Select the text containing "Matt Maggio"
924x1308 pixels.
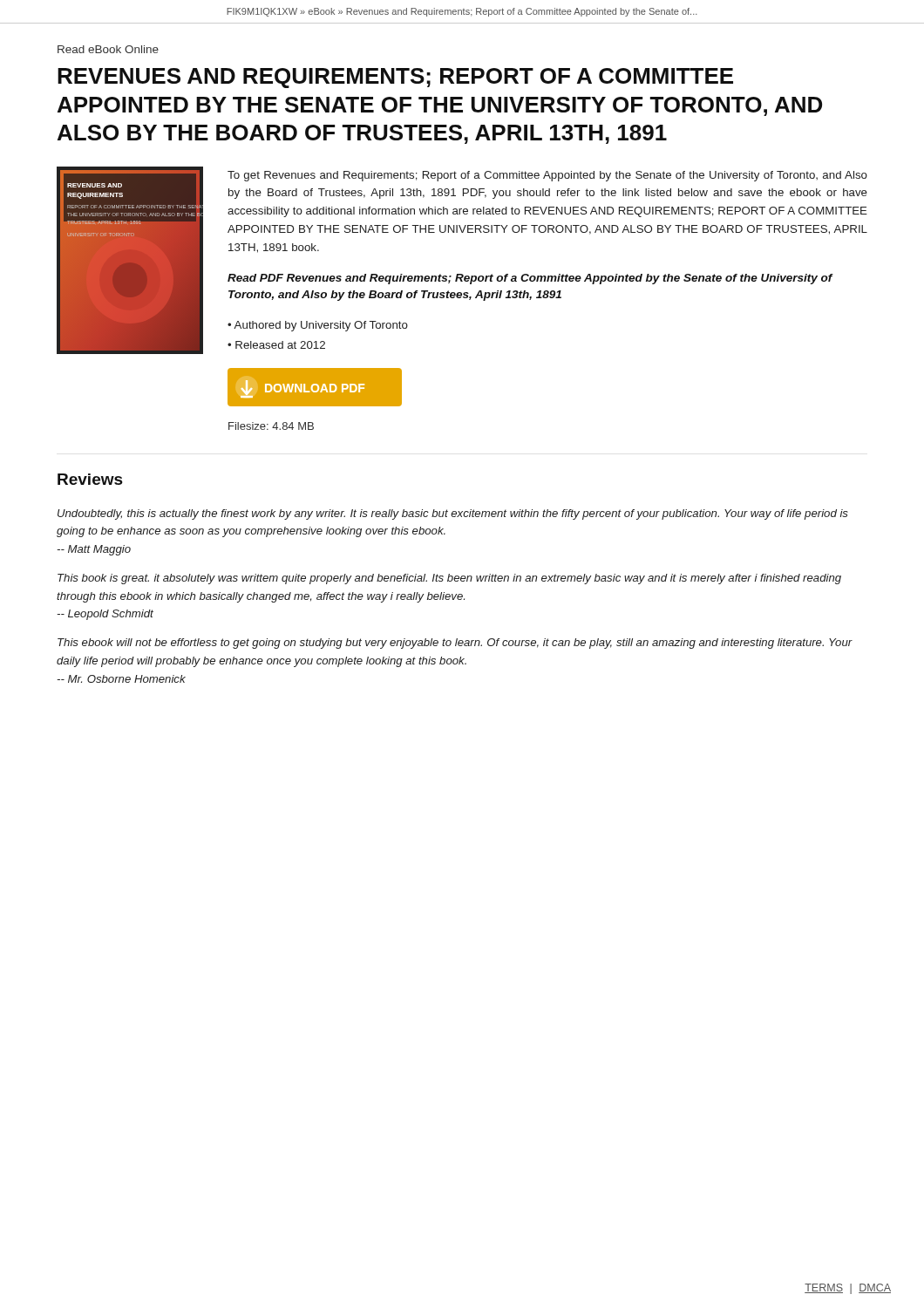[x=94, y=549]
